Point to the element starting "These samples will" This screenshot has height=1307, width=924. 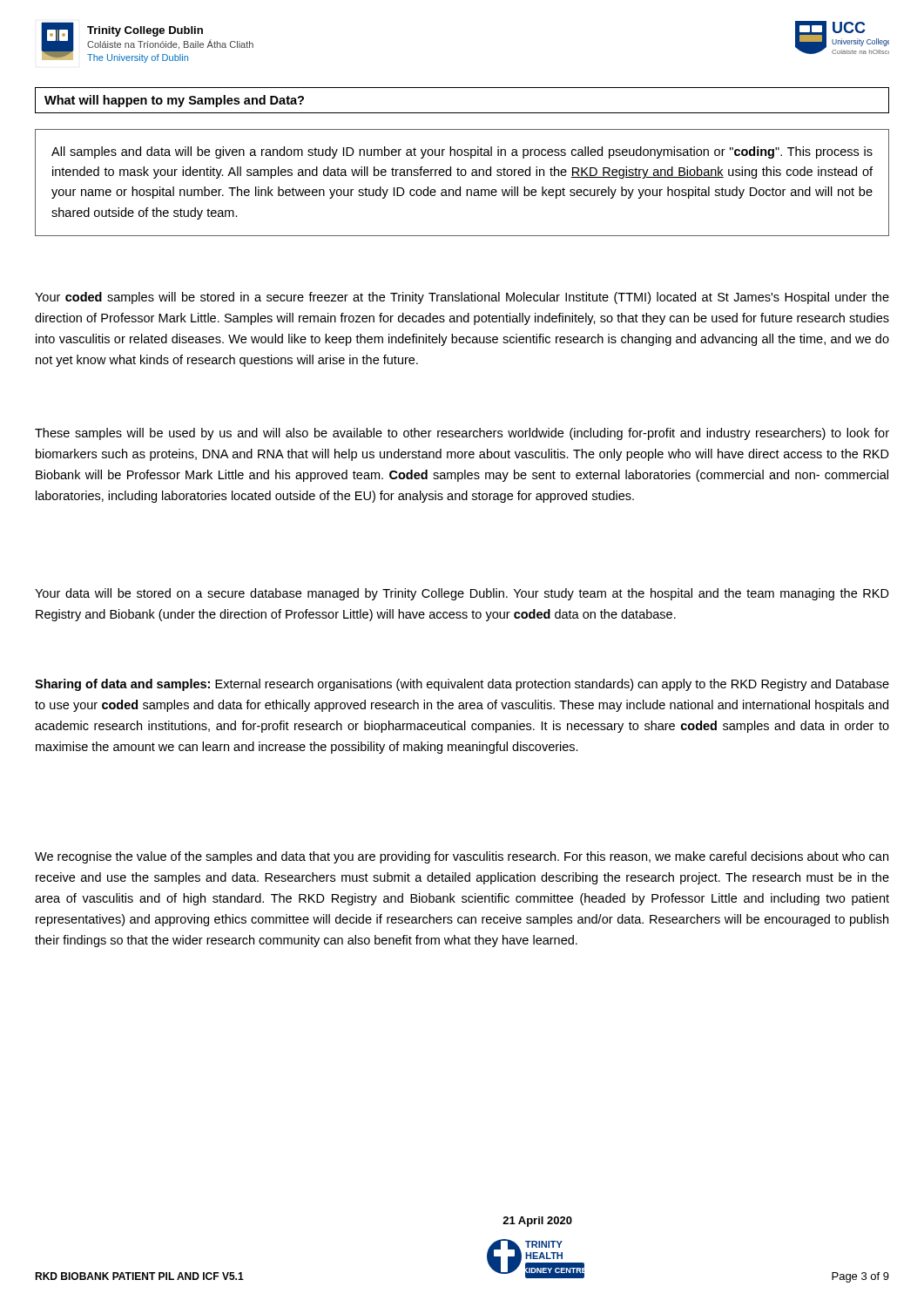coord(462,464)
